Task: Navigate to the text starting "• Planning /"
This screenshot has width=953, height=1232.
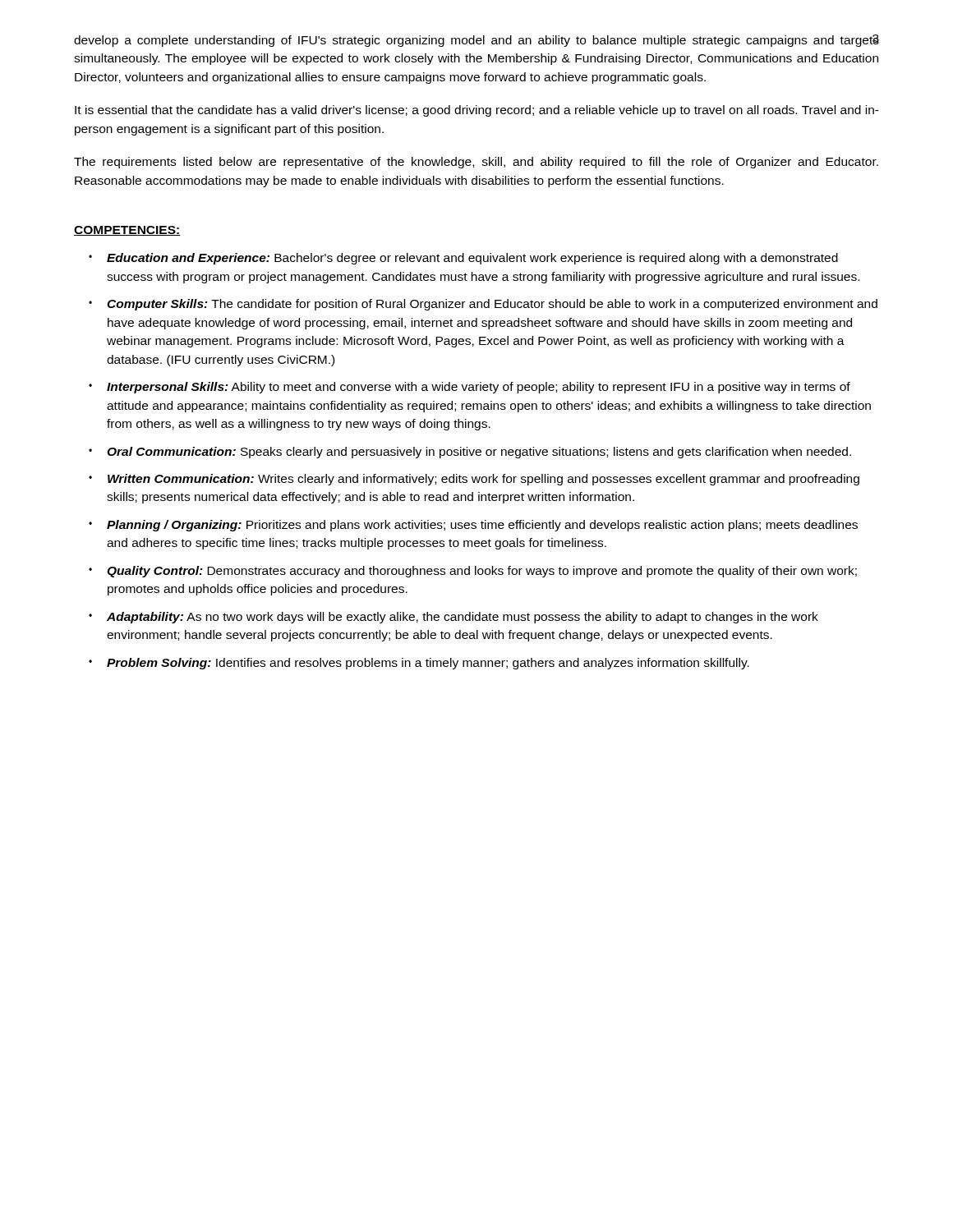Action: (x=484, y=534)
